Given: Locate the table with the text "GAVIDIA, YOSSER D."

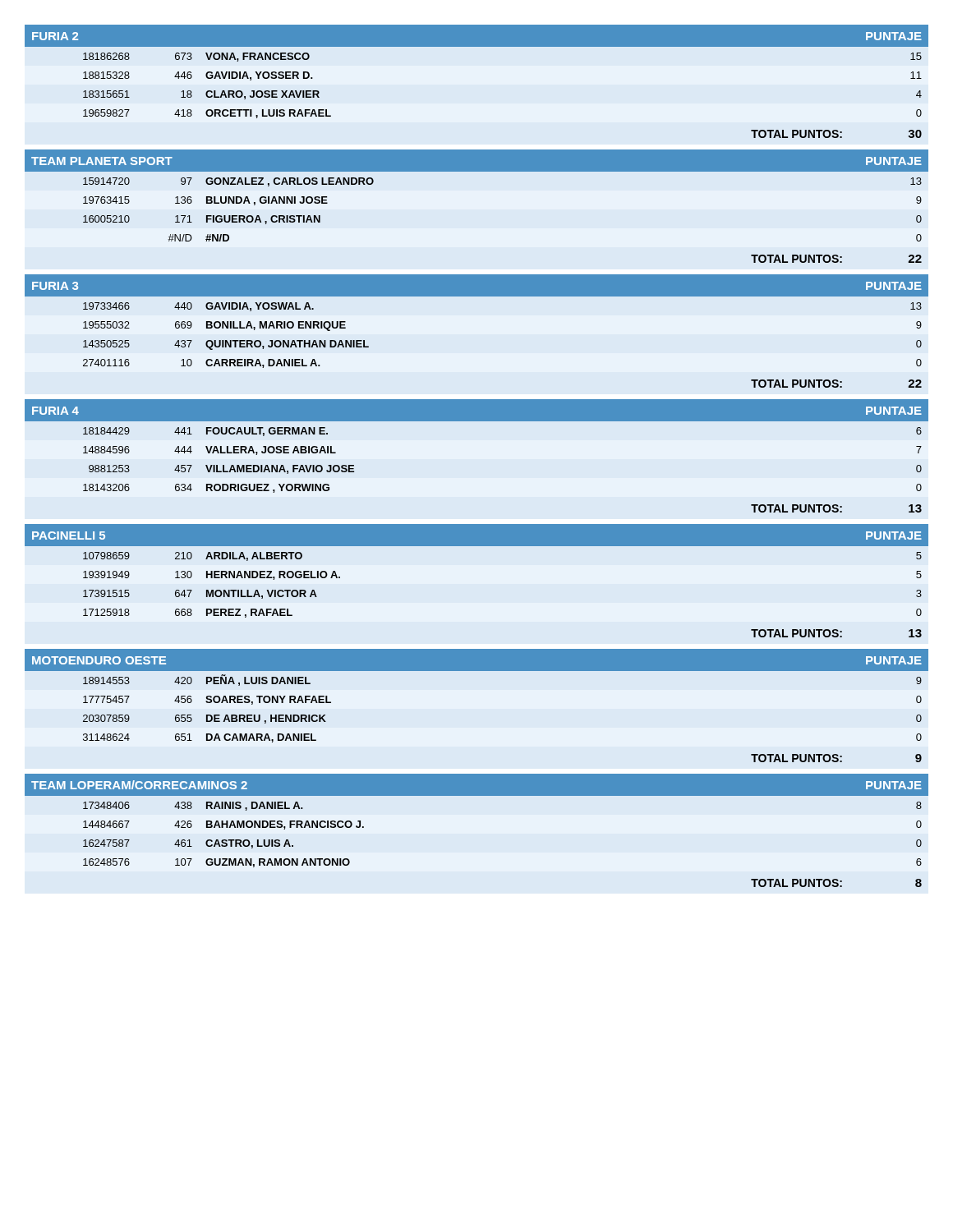Looking at the screenshot, I should click(476, 85).
